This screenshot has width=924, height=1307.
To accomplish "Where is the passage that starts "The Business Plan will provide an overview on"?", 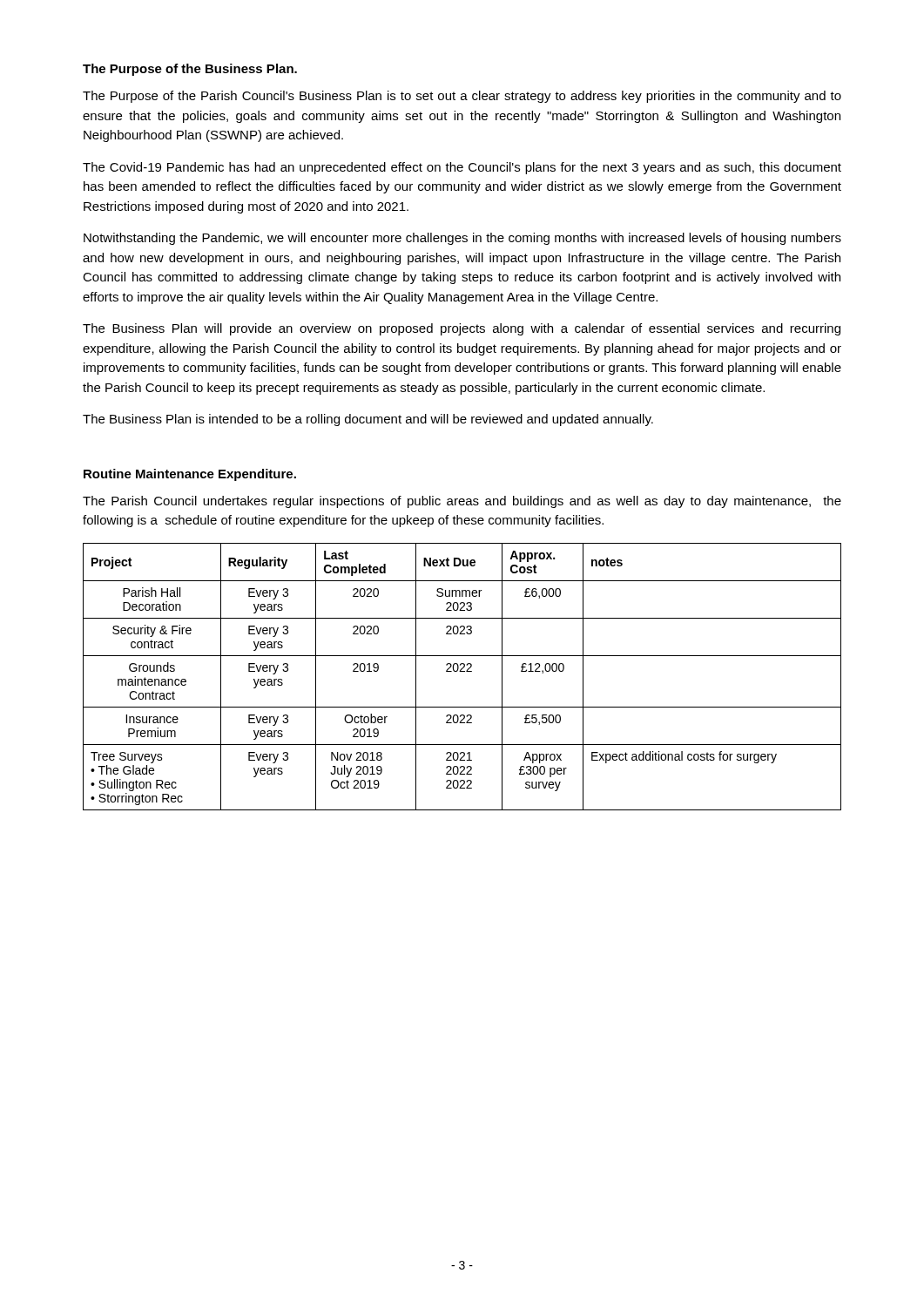I will [462, 357].
